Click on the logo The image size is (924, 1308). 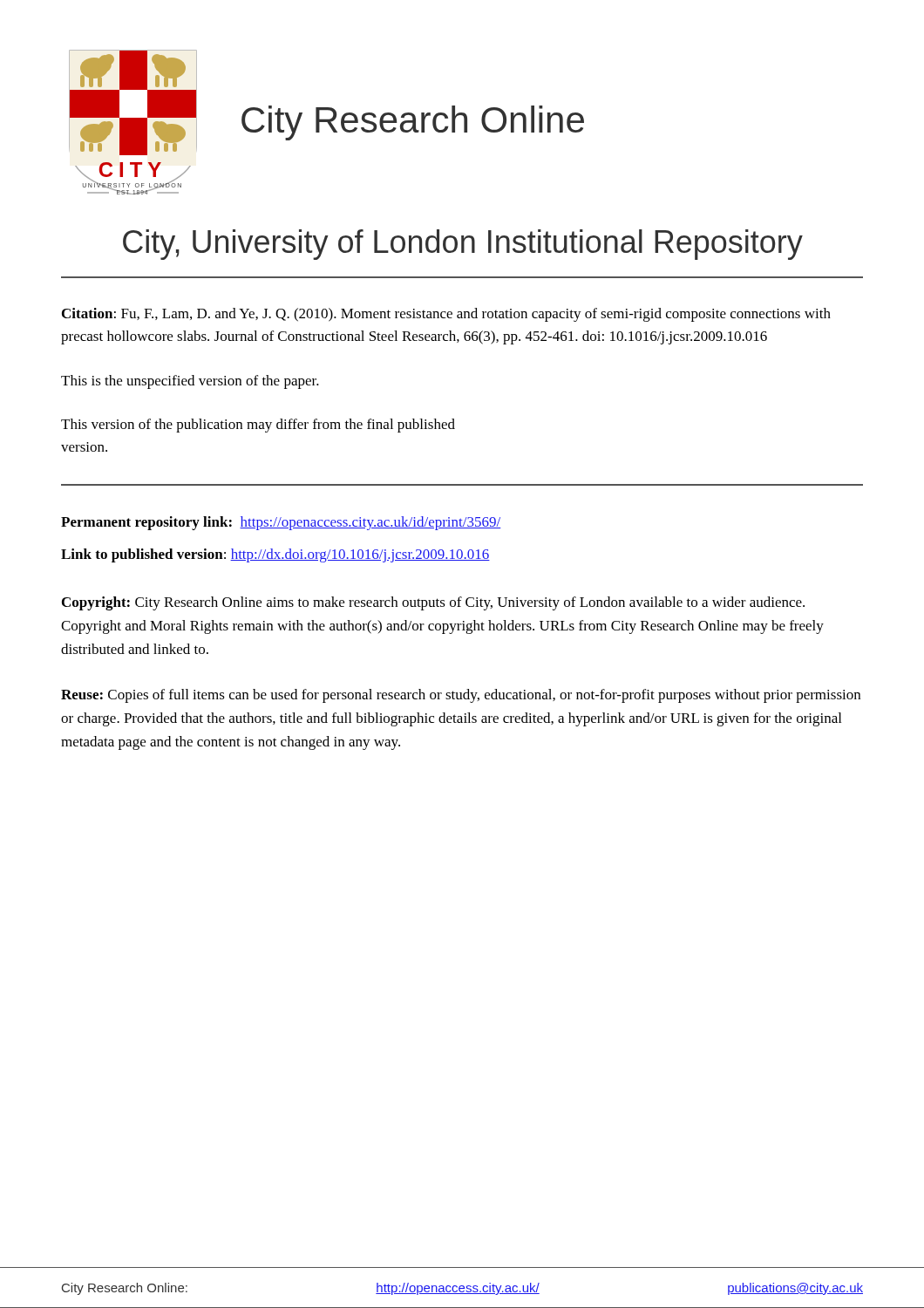tap(133, 120)
